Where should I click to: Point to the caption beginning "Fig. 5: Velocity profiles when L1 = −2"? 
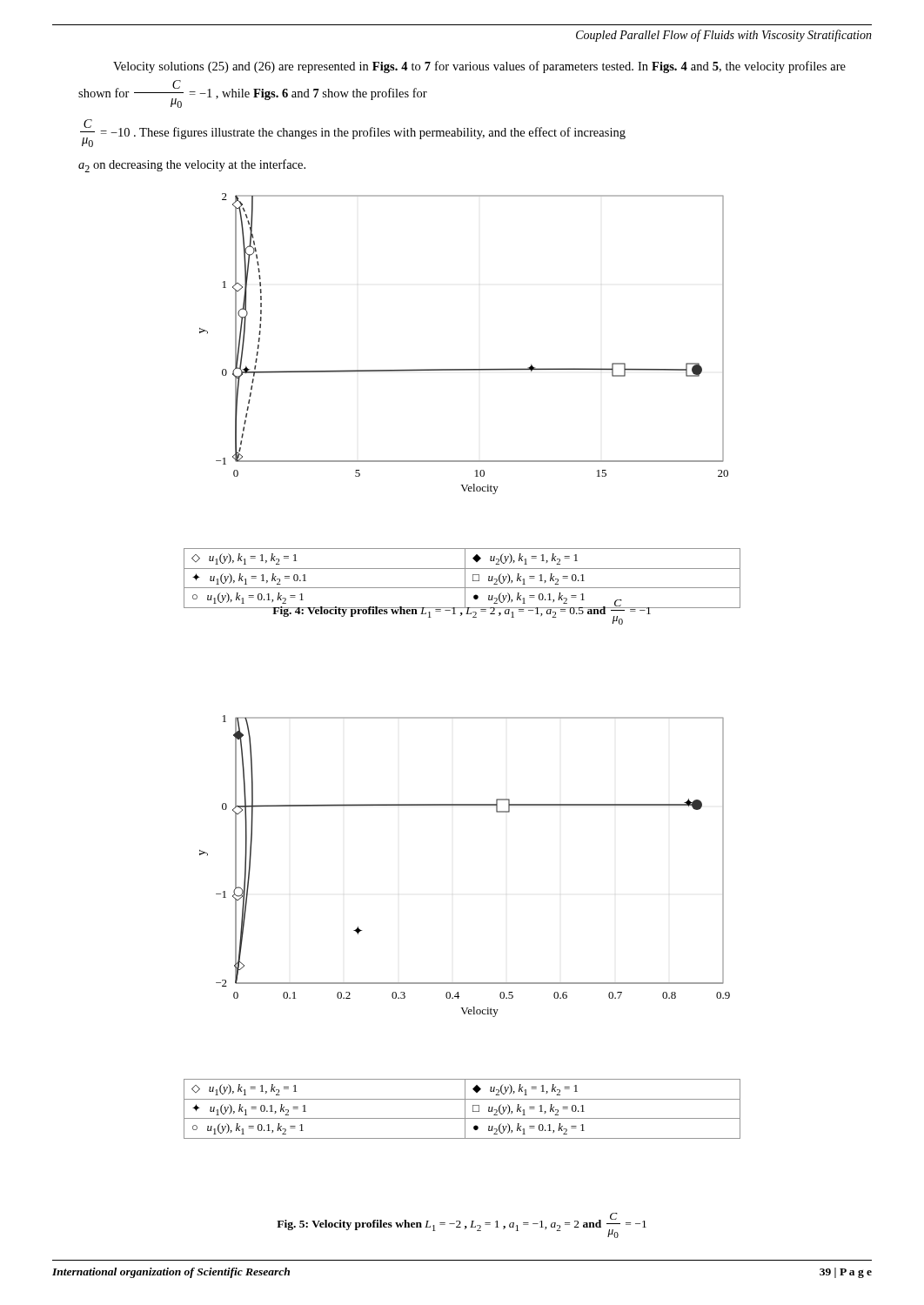click(462, 1225)
